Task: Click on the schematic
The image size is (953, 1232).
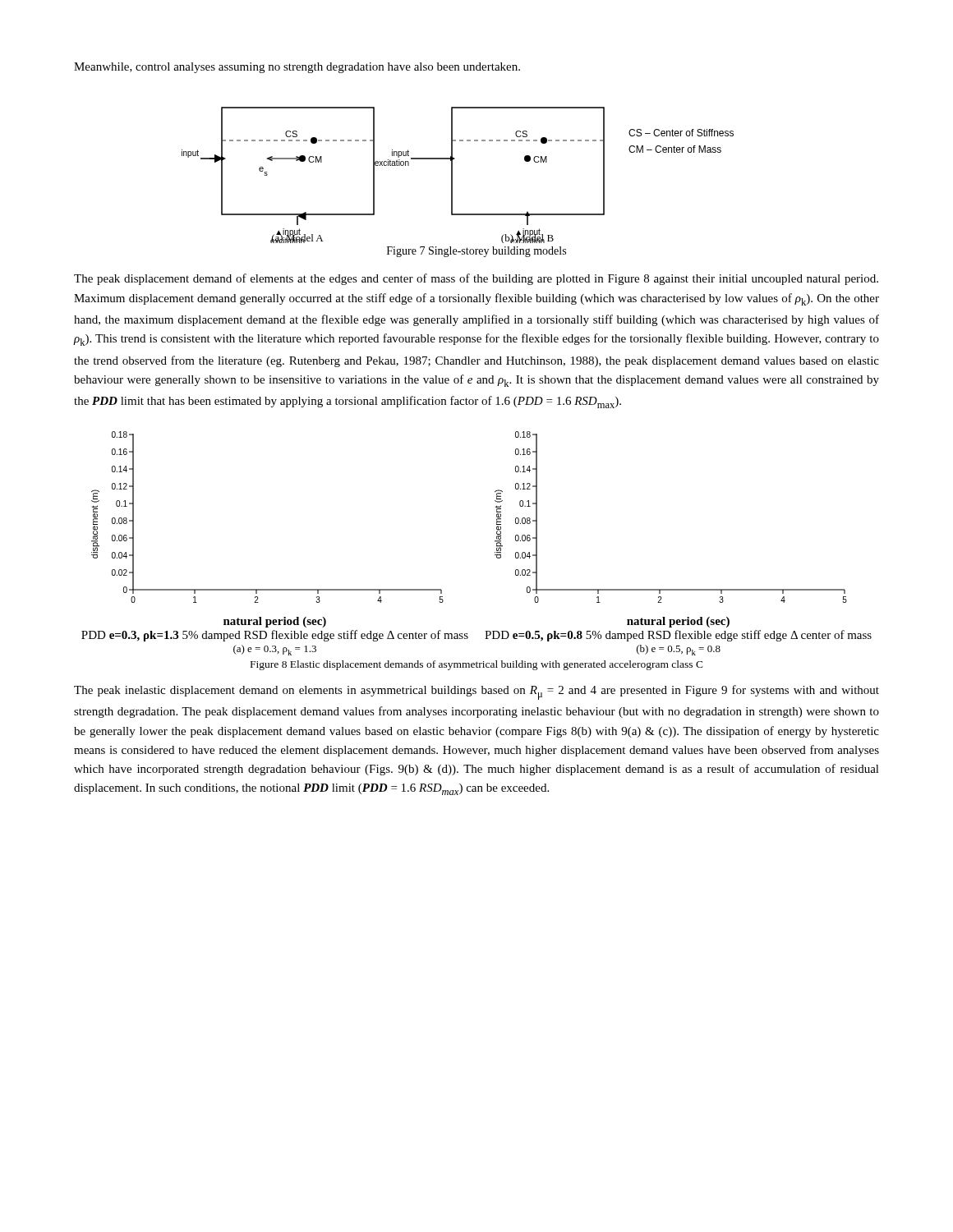Action: point(476,167)
